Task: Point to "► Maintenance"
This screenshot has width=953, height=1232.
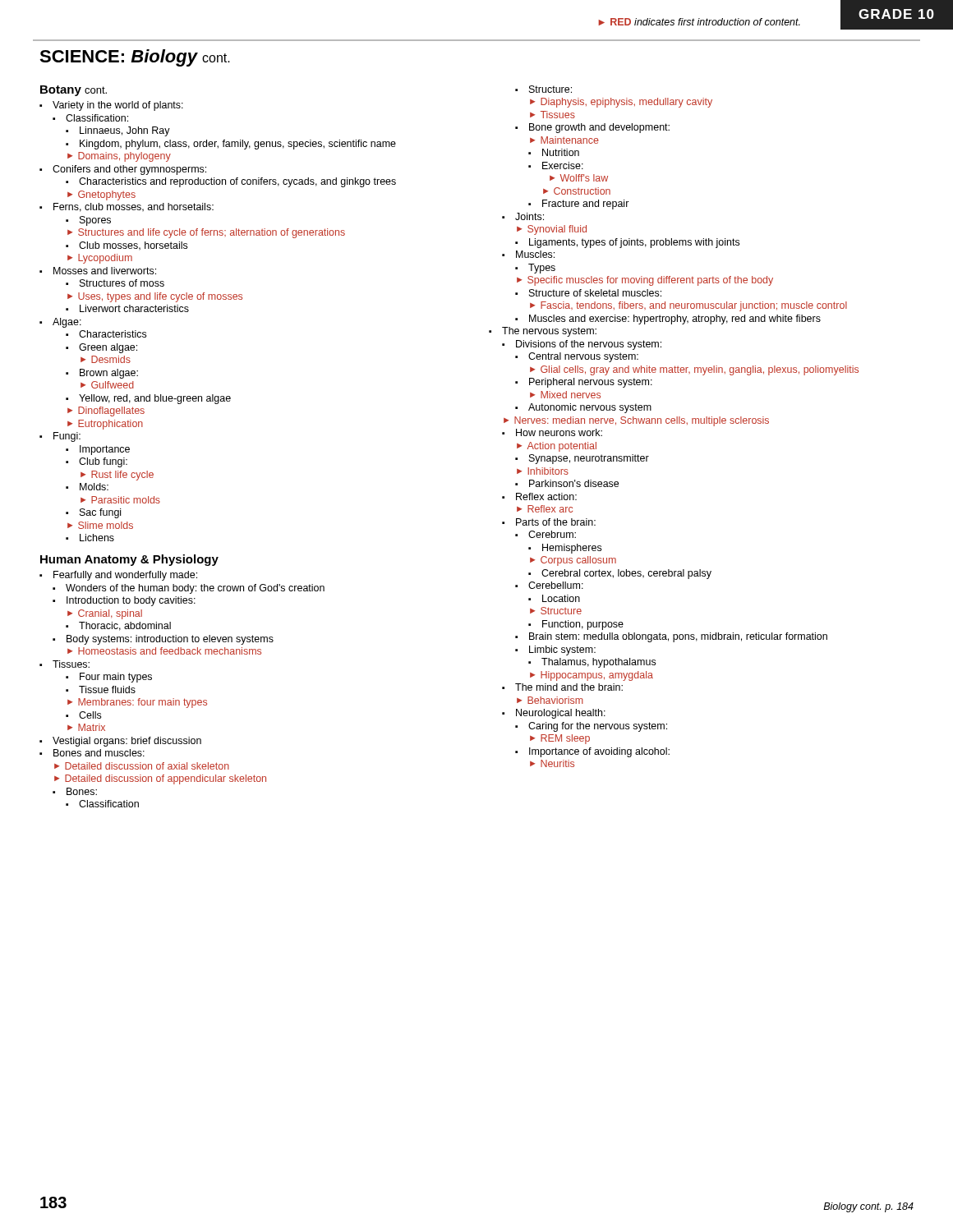Action: (564, 140)
